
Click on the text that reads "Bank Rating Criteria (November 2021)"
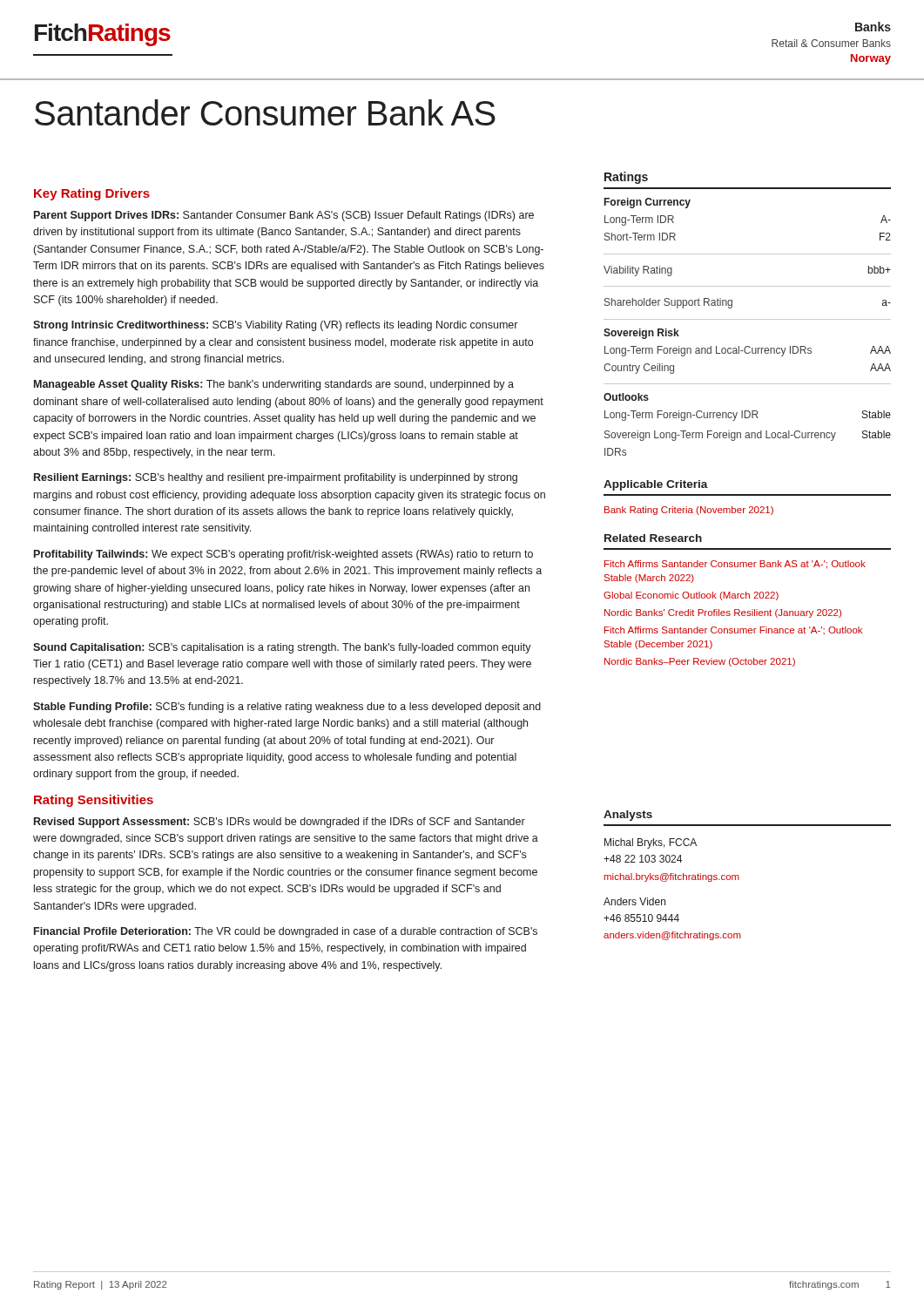point(689,509)
